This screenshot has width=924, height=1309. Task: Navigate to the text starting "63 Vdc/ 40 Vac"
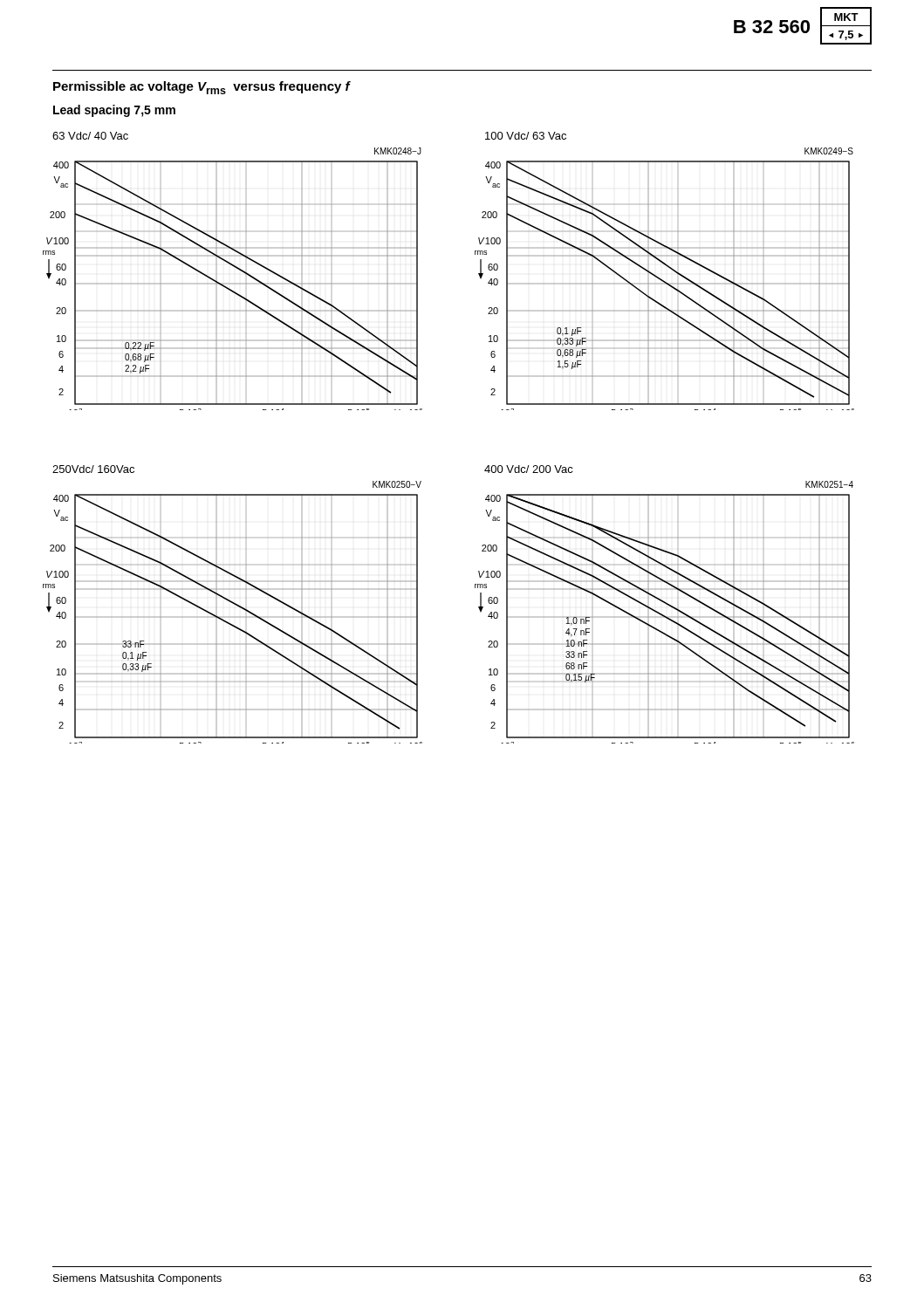(x=90, y=136)
